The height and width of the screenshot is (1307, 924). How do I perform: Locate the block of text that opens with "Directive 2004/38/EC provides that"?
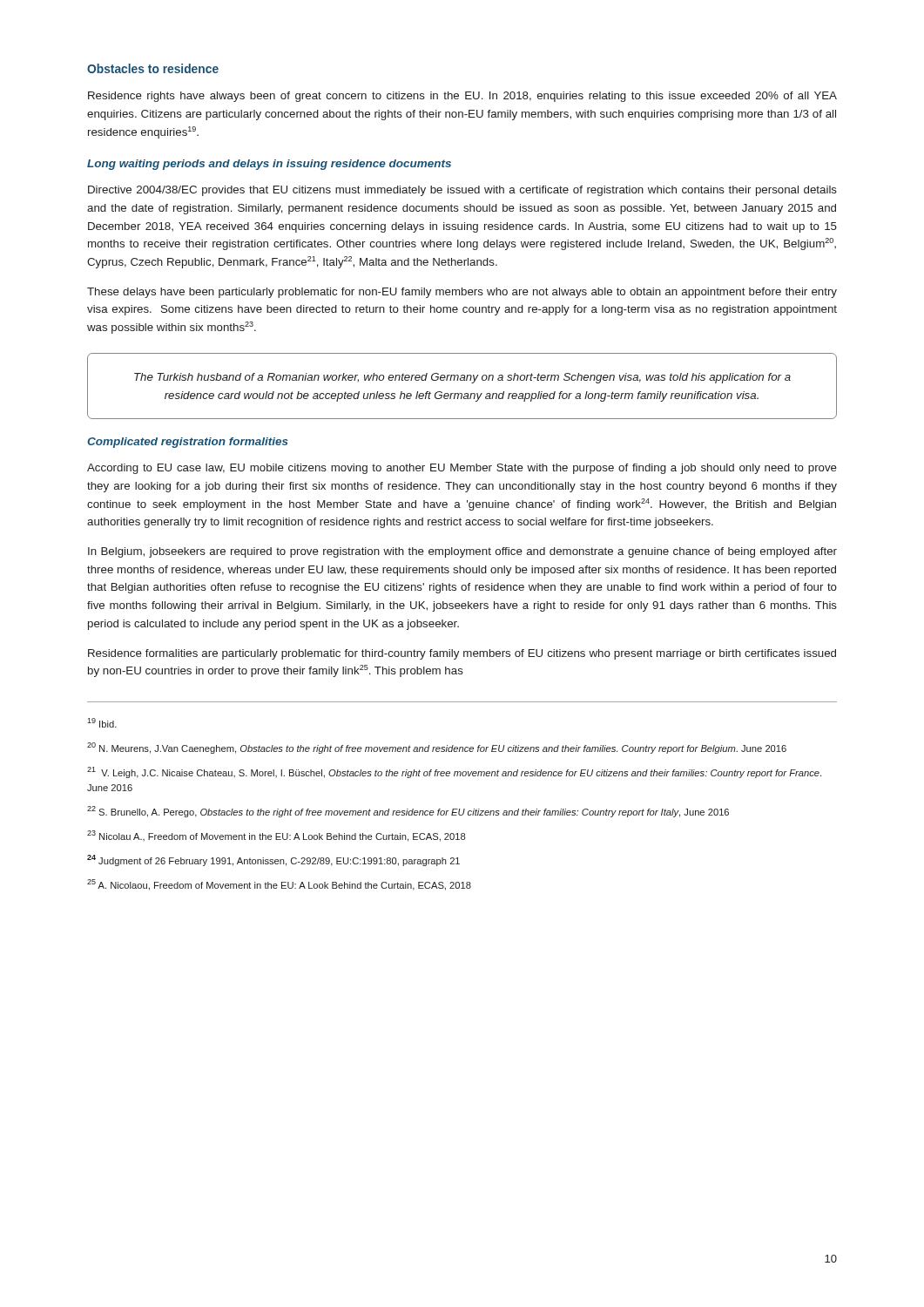click(462, 226)
